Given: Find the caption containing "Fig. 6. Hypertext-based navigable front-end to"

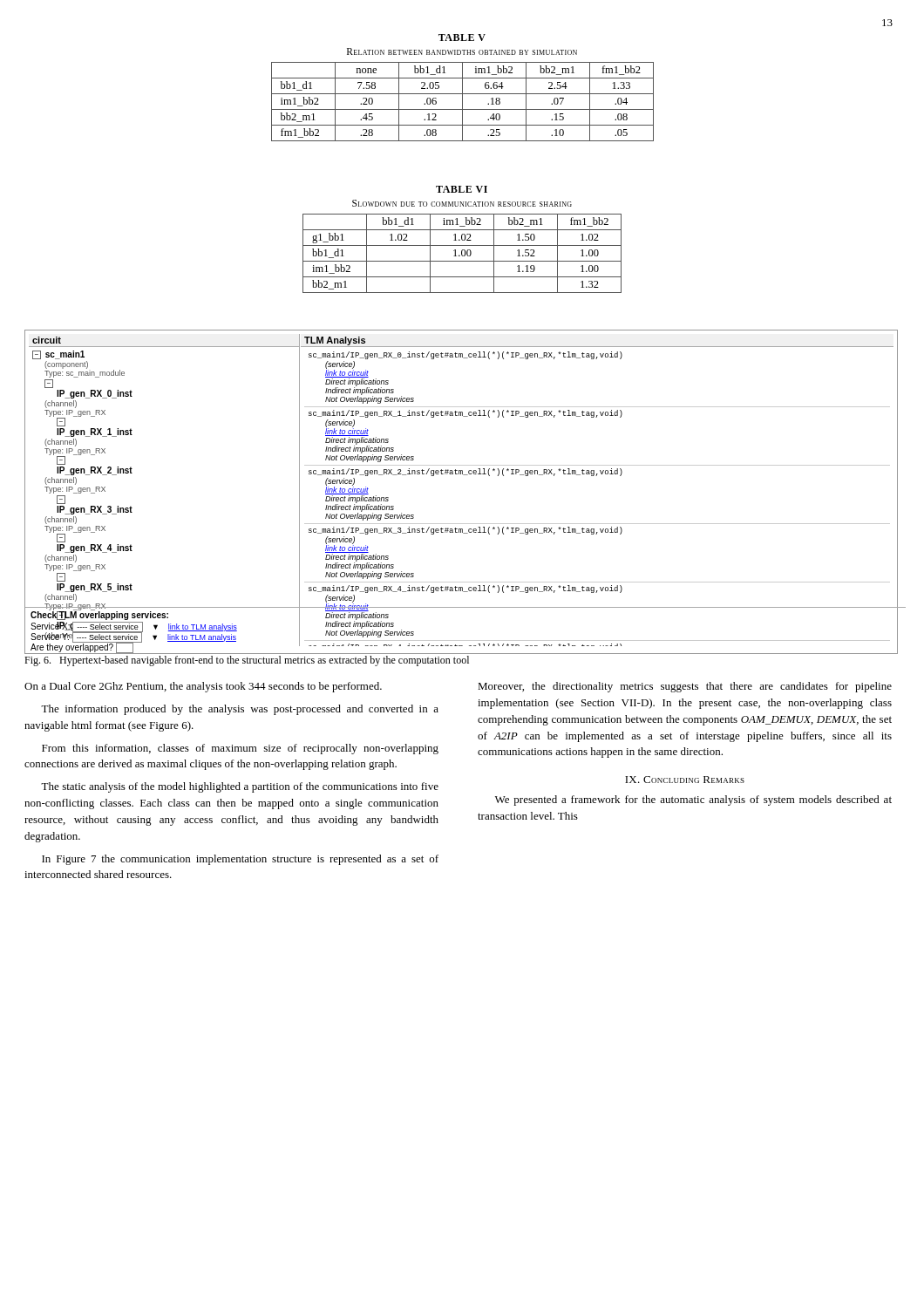Looking at the screenshot, I should [247, 660].
